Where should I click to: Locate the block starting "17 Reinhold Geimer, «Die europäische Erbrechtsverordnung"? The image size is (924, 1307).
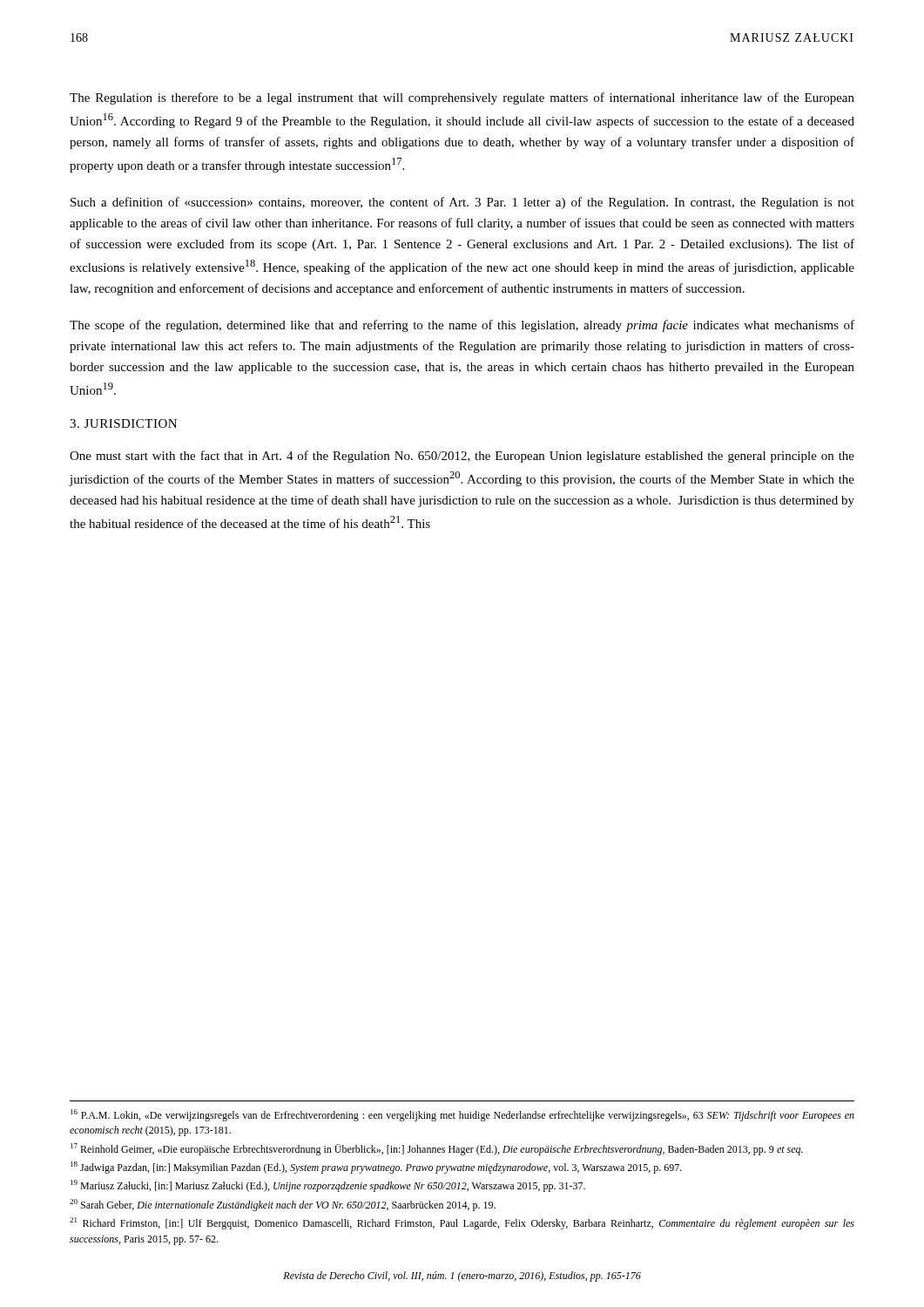tap(437, 1149)
